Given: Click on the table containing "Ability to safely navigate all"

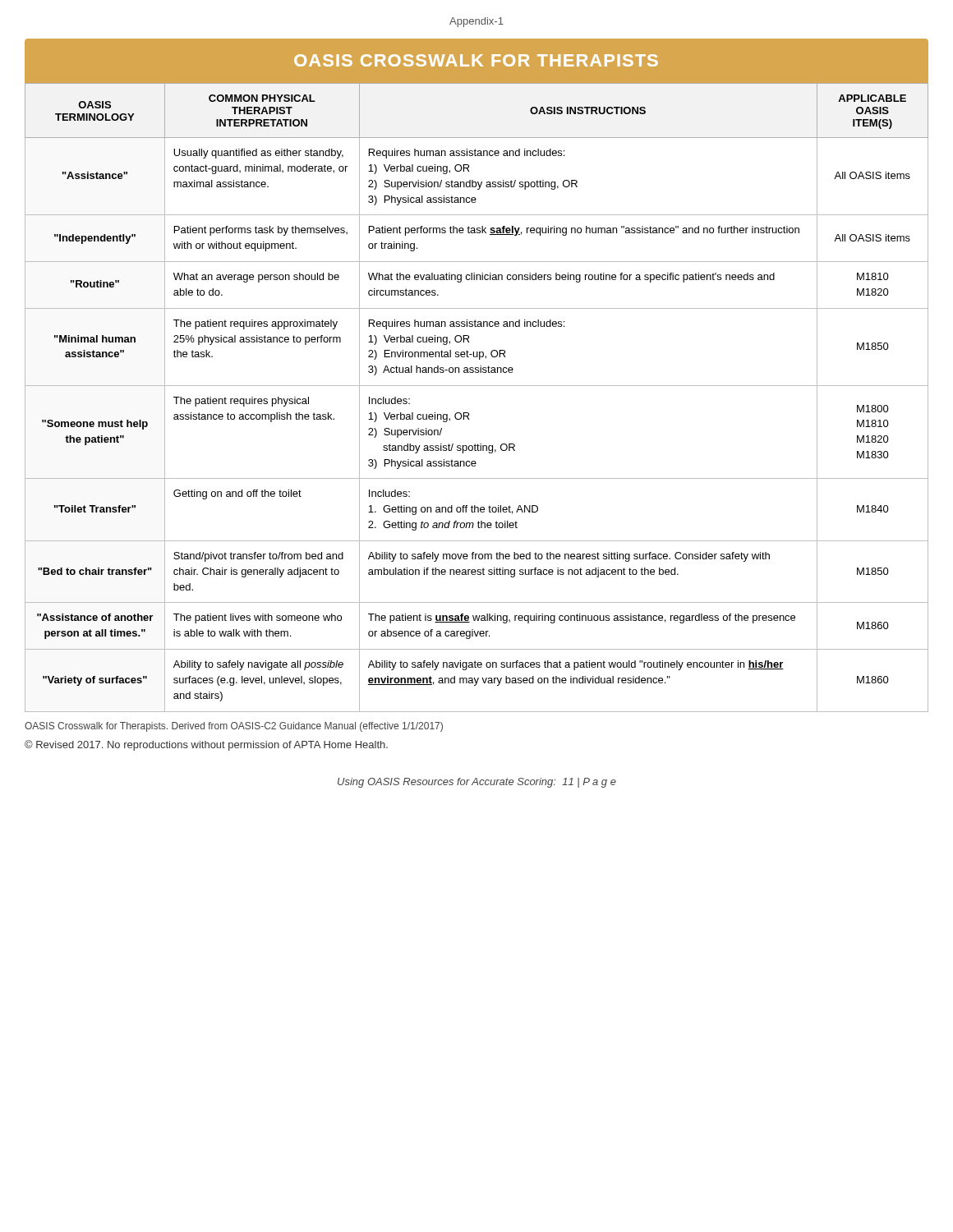Looking at the screenshot, I should (x=476, y=397).
